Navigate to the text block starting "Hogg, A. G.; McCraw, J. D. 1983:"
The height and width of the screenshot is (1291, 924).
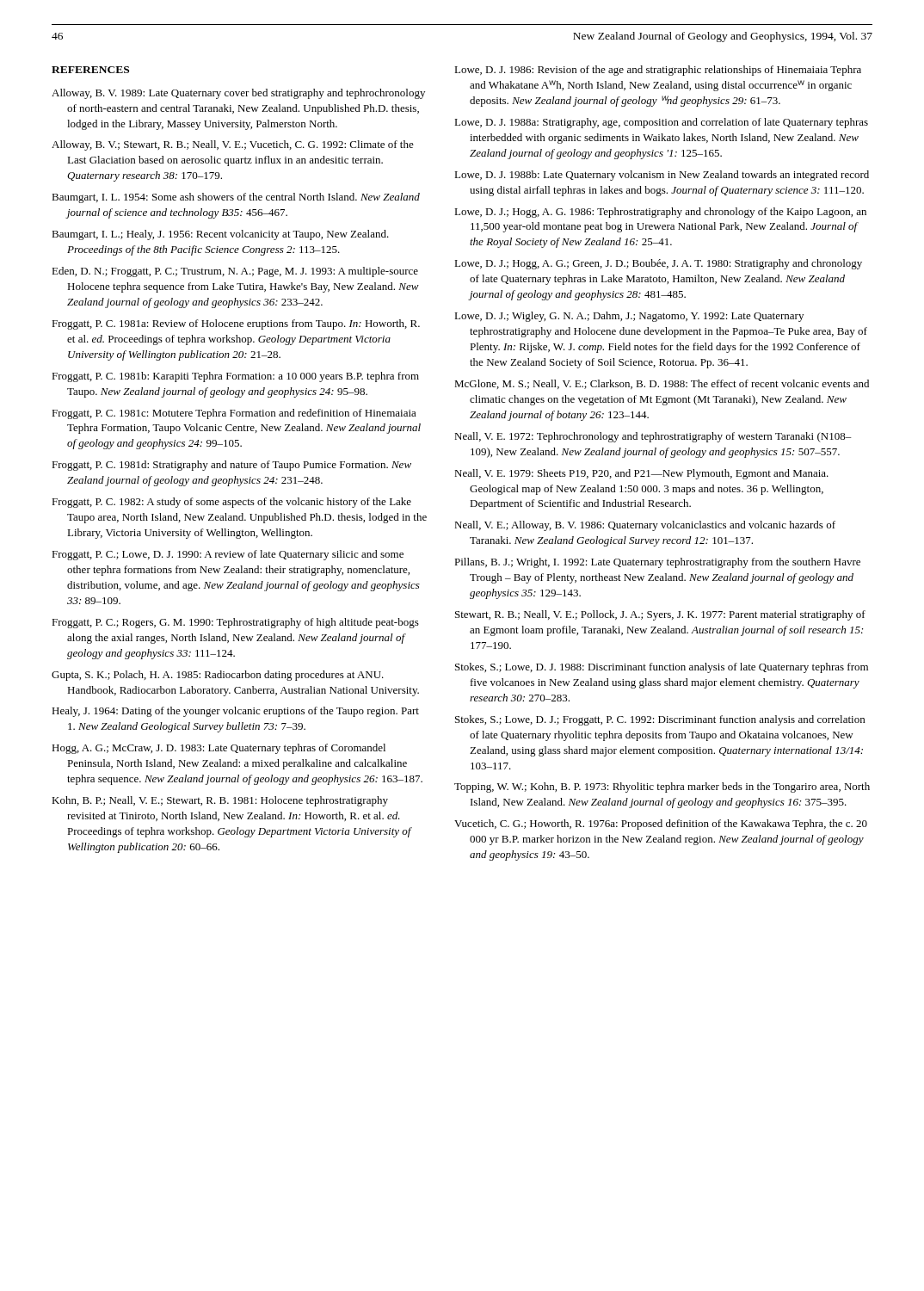point(240,764)
